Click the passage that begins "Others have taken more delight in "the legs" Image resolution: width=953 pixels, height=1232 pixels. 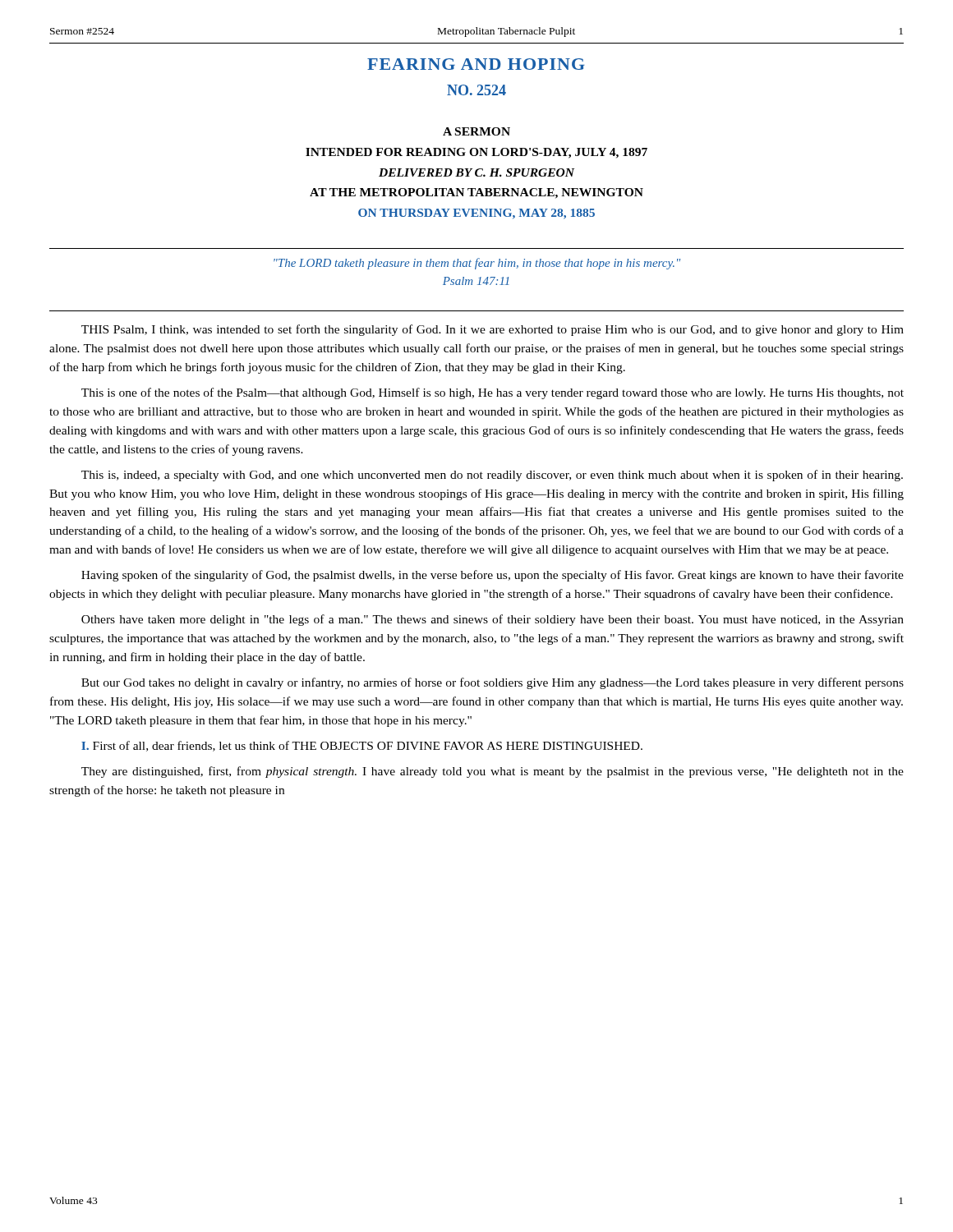click(476, 638)
